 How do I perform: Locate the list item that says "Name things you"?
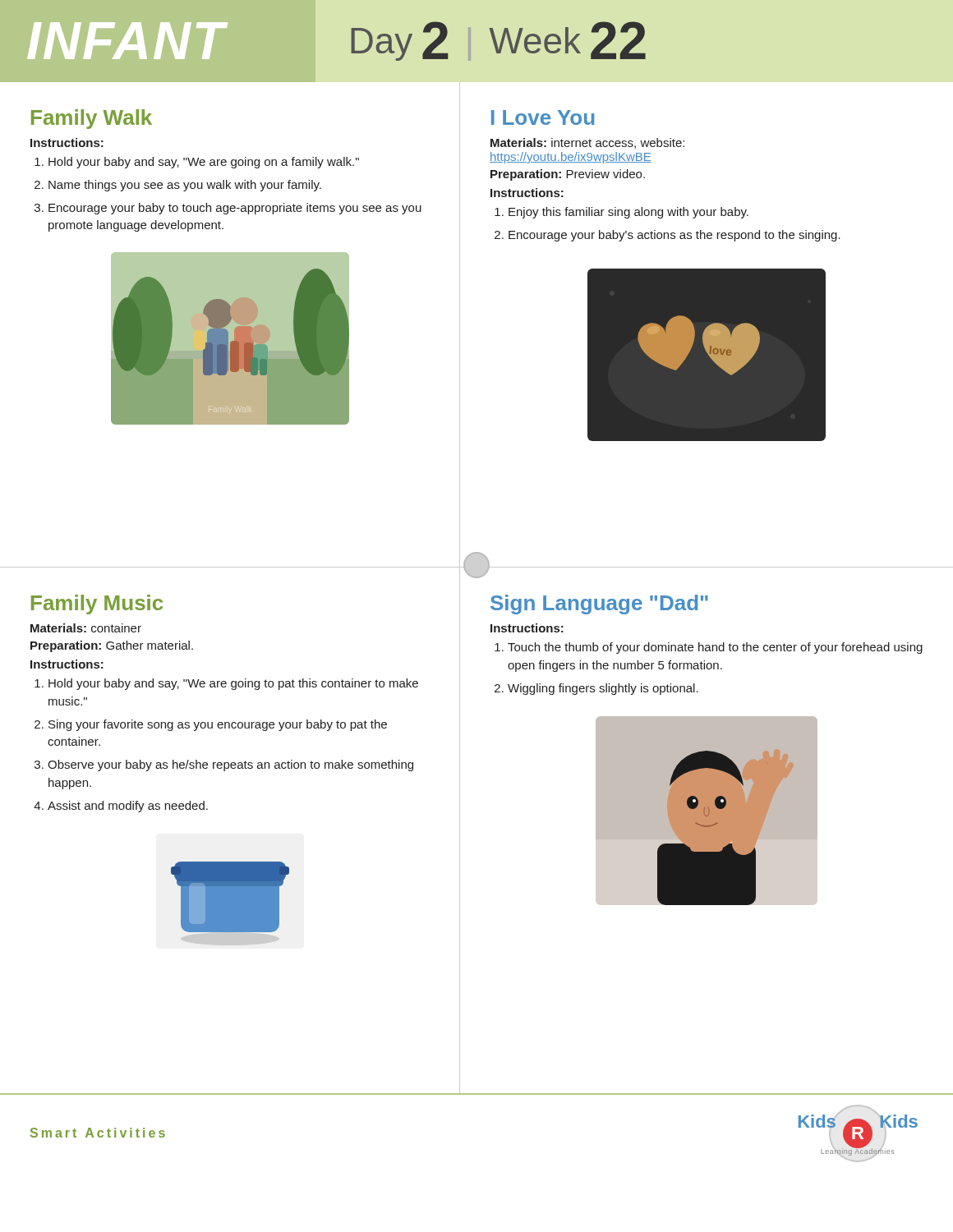point(230,184)
